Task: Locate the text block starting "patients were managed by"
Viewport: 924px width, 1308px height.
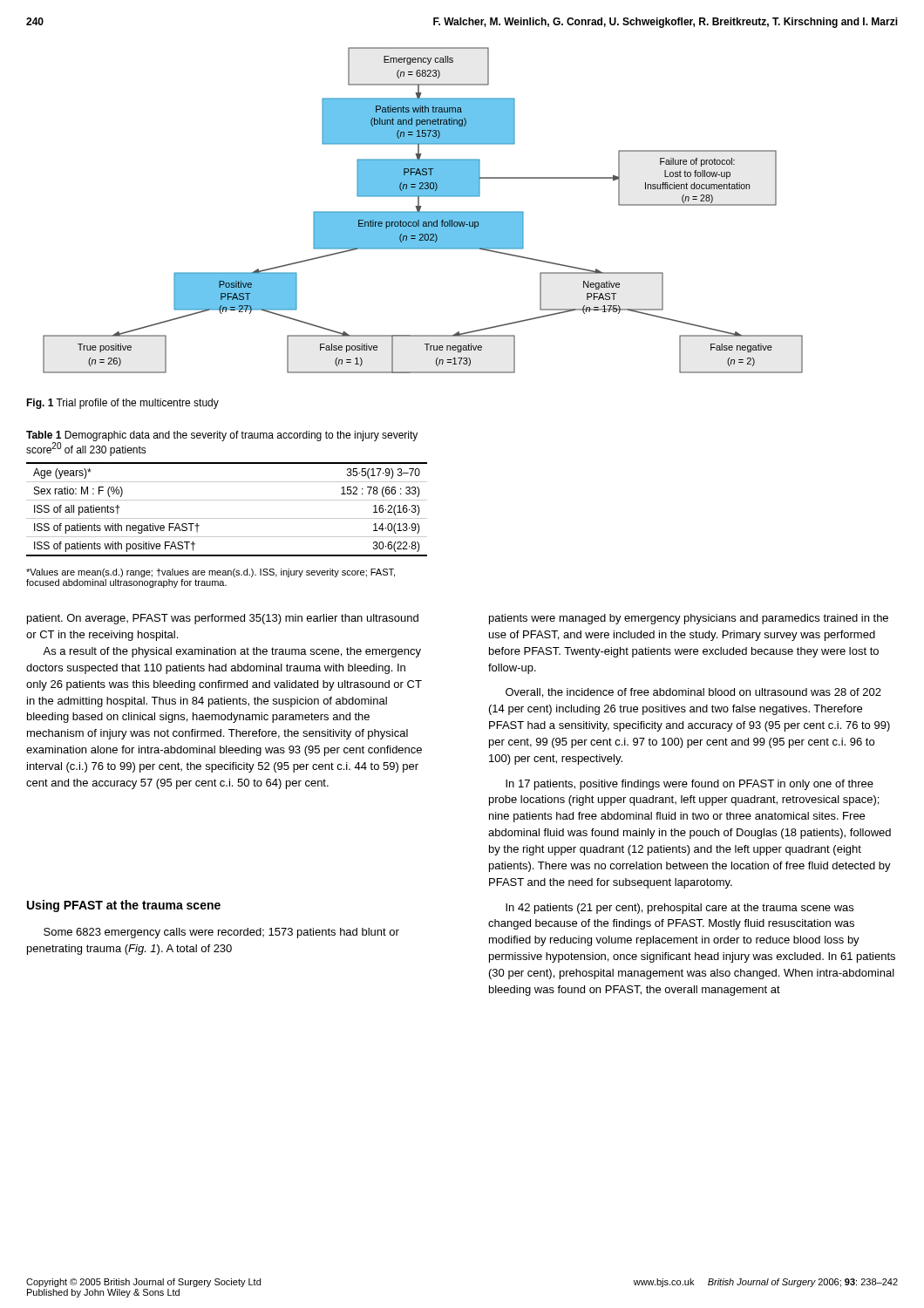Action: (x=693, y=804)
